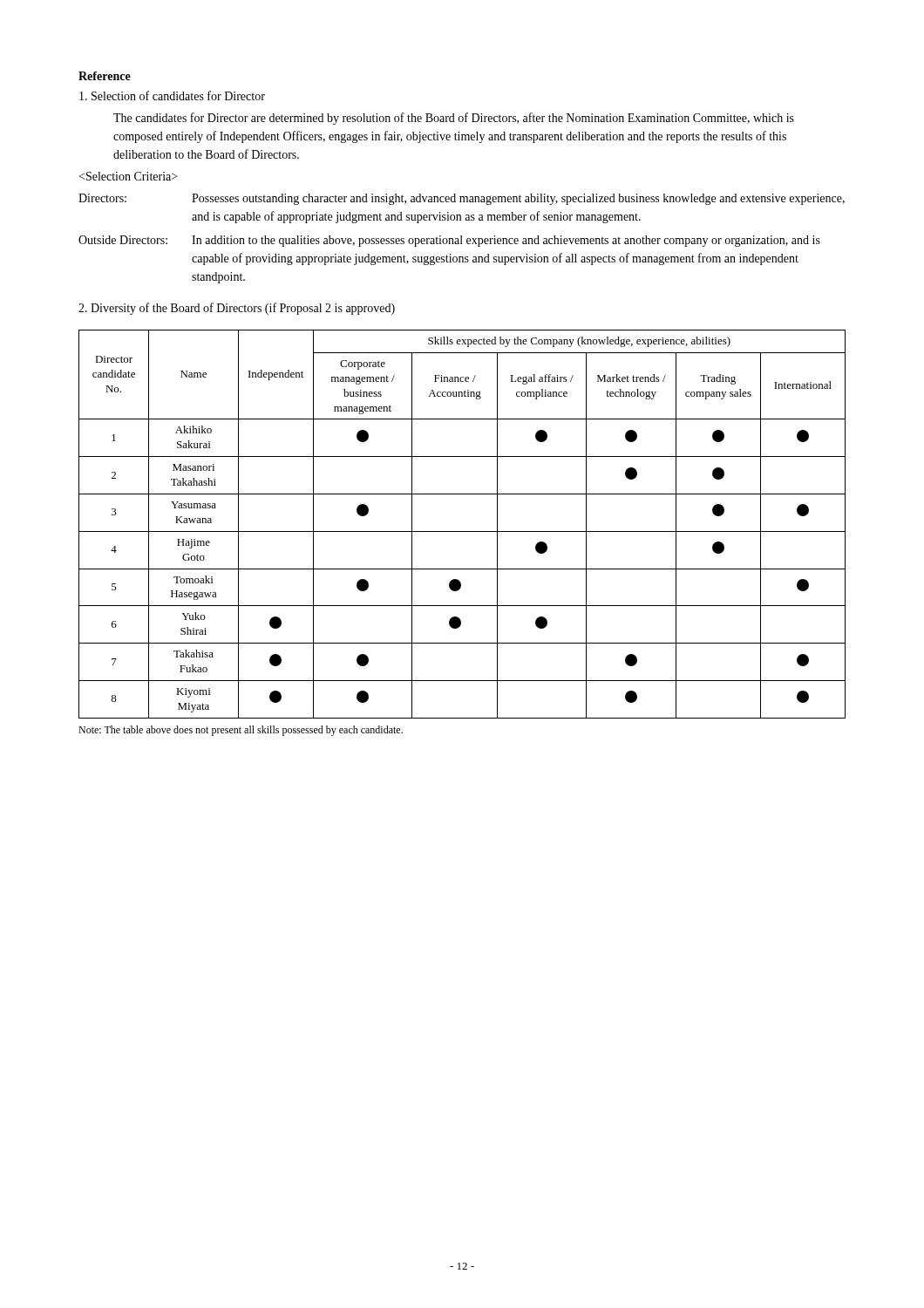Point to the text starting "Note: The table"
This screenshot has width=924, height=1308.
pyautogui.click(x=241, y=730)
